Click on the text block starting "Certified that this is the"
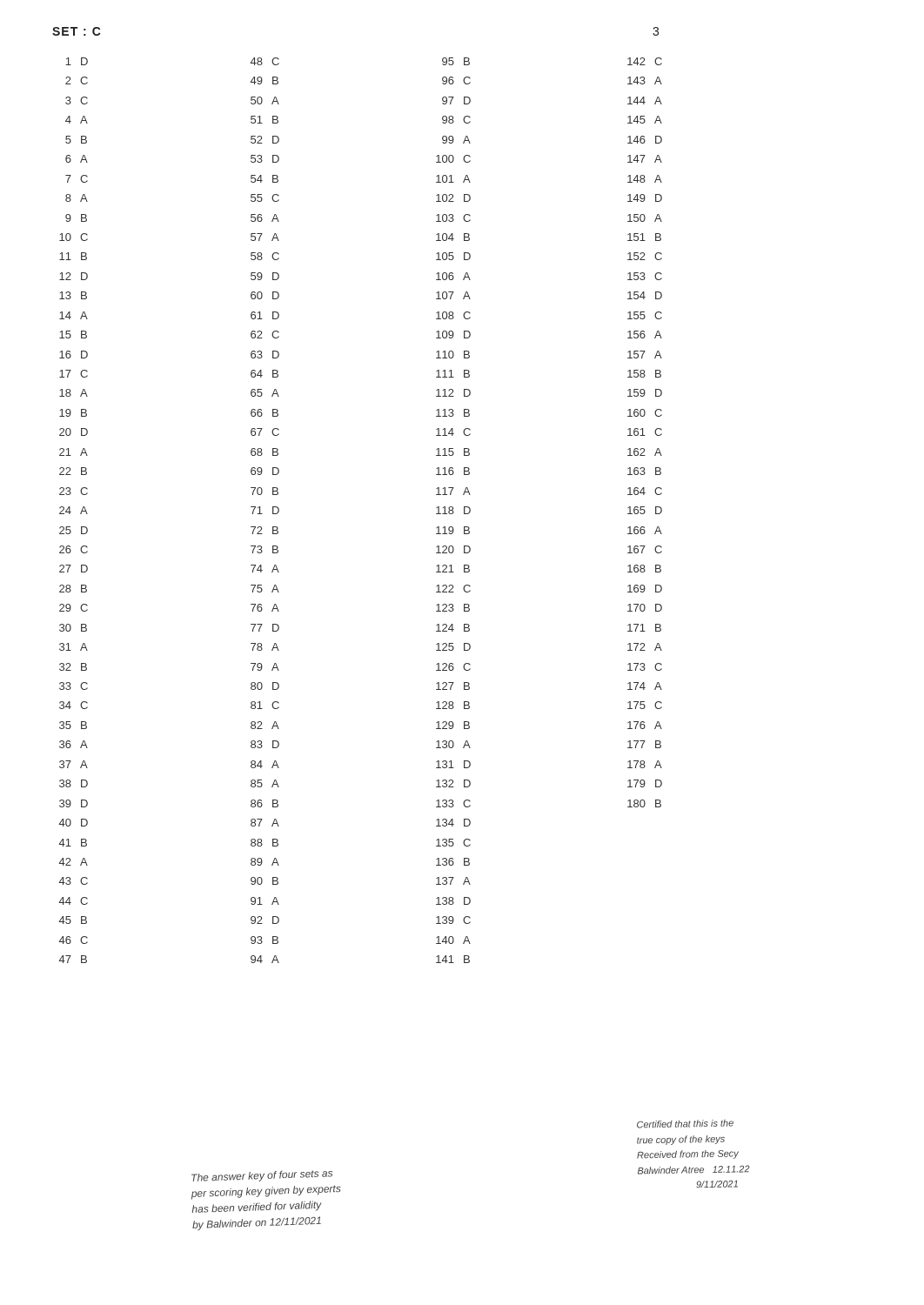924x1305 pixels. tap(693, 1154)
